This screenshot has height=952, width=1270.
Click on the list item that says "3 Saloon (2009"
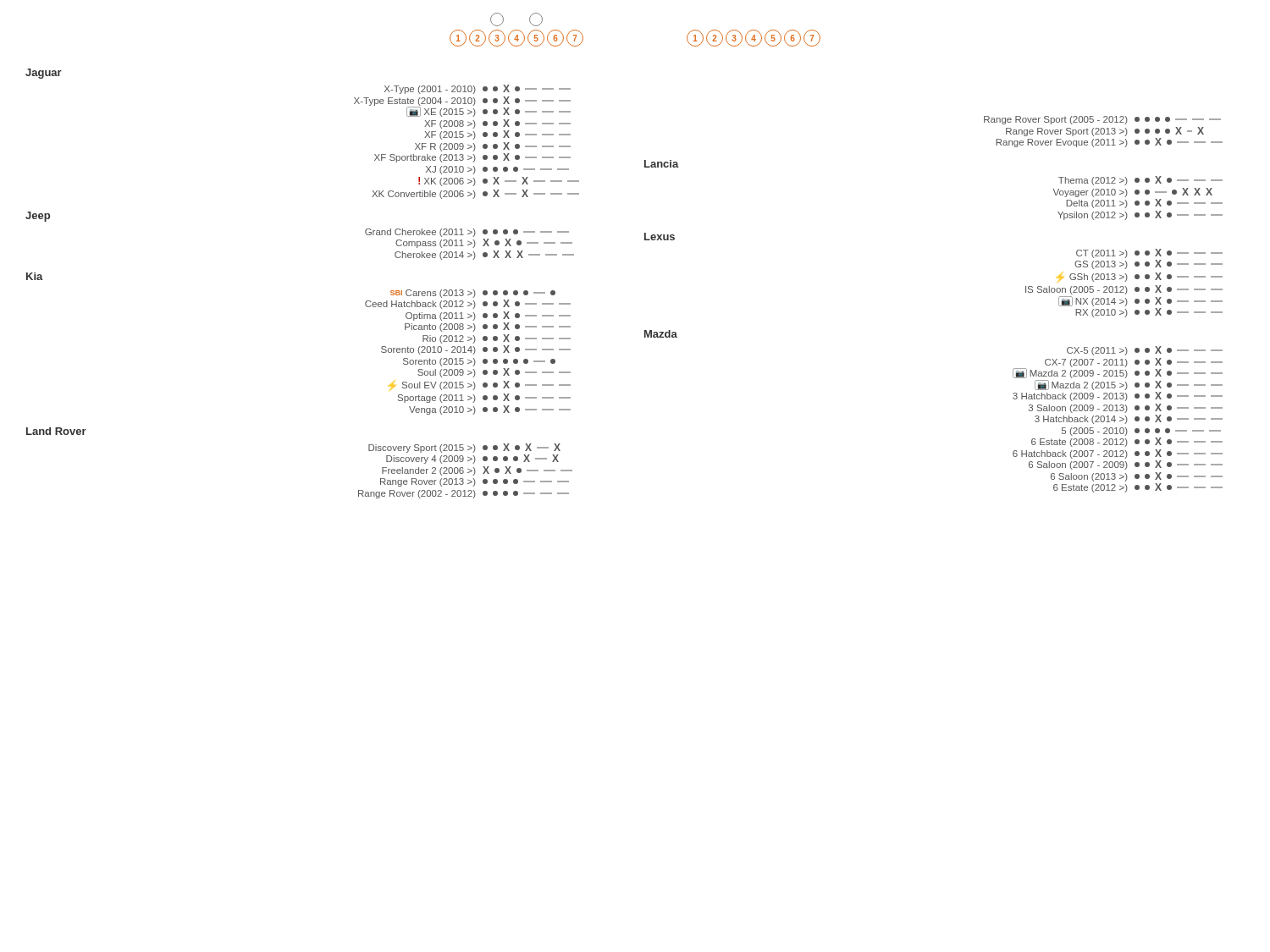pyautogui.click(x=1072, y=407)
